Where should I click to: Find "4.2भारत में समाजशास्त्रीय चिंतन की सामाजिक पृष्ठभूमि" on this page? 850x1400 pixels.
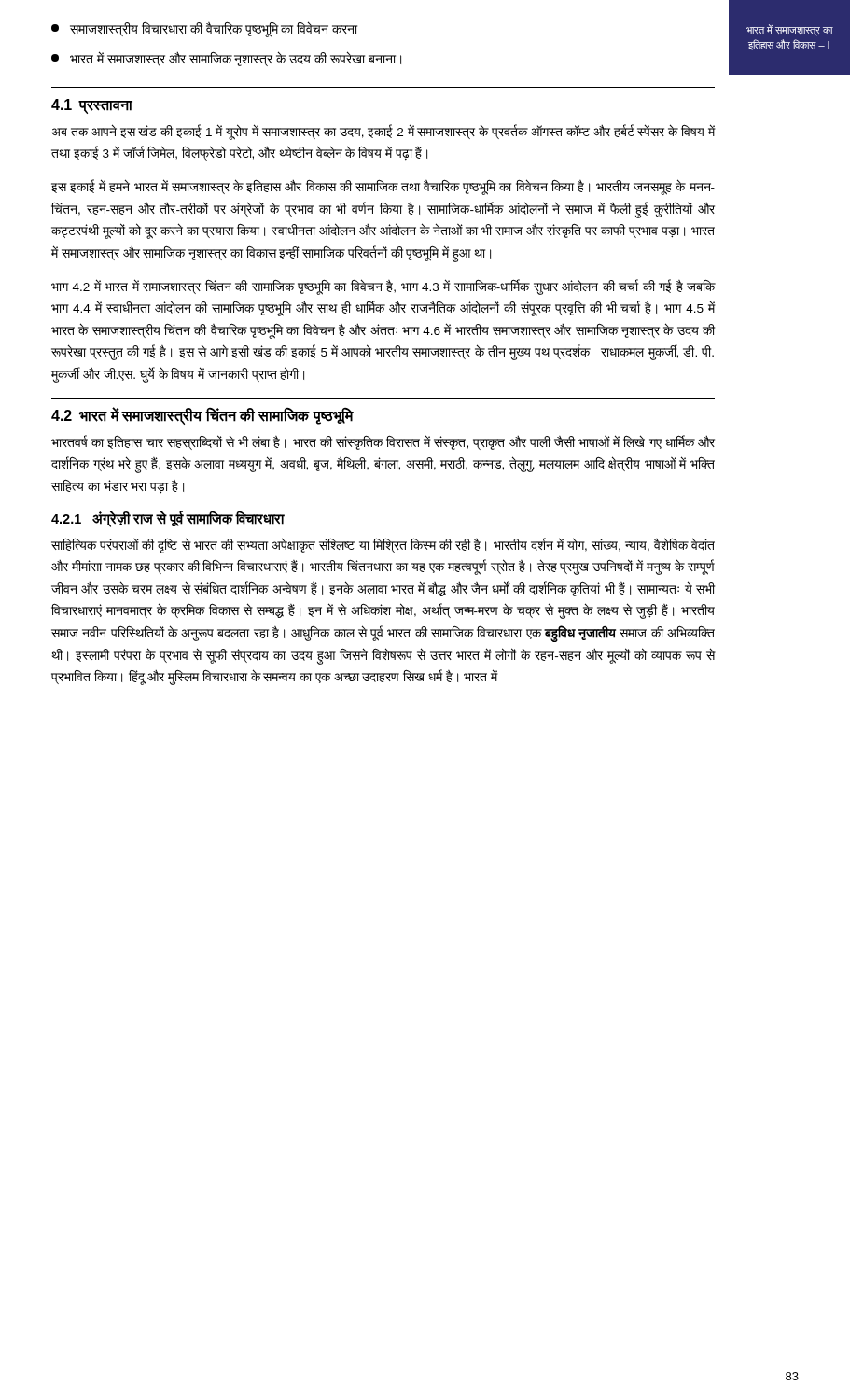[x=202, y=415]
